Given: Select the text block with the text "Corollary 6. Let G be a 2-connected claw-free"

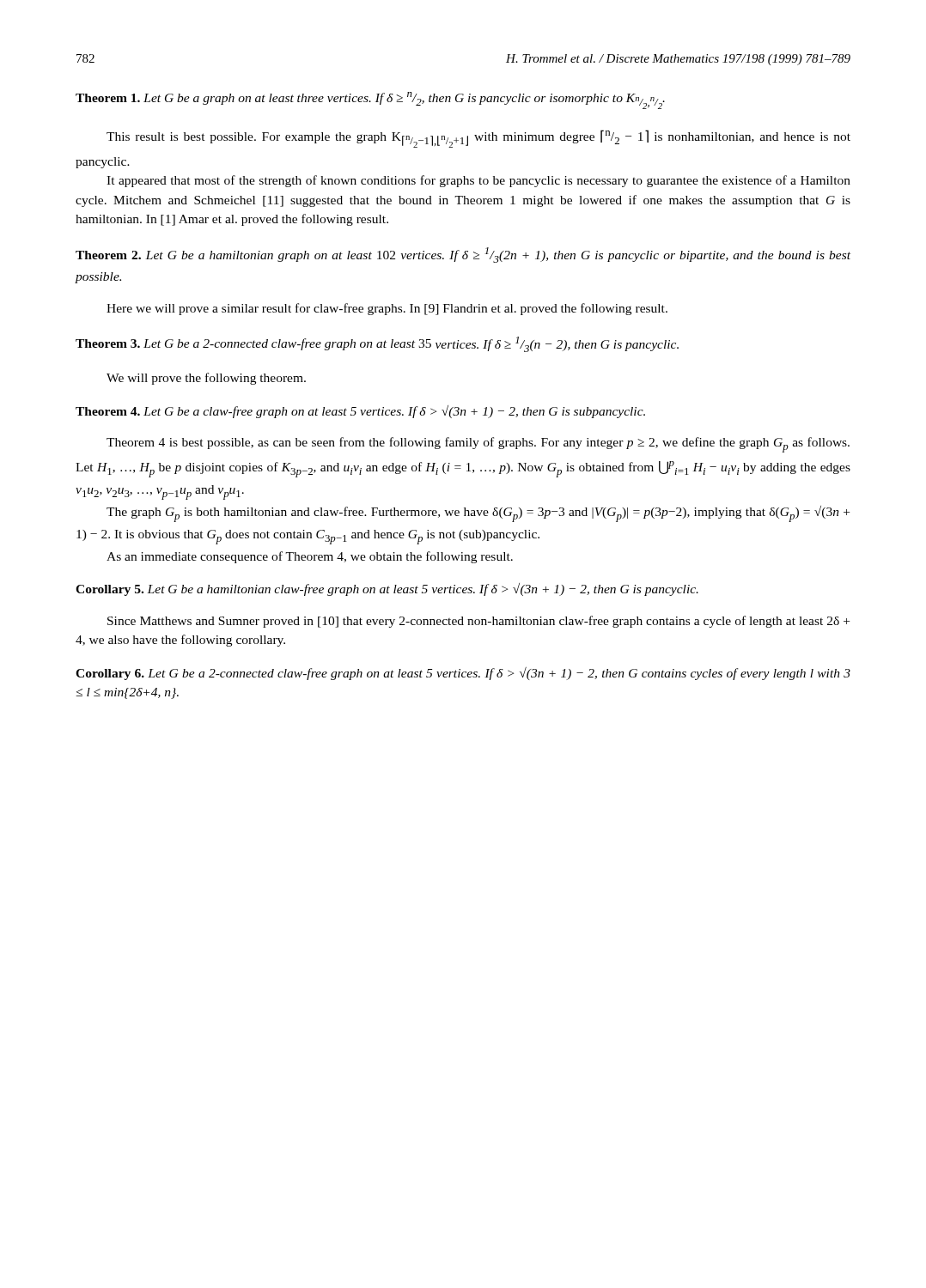Looking at the screenshot, I should pos(463,683).
